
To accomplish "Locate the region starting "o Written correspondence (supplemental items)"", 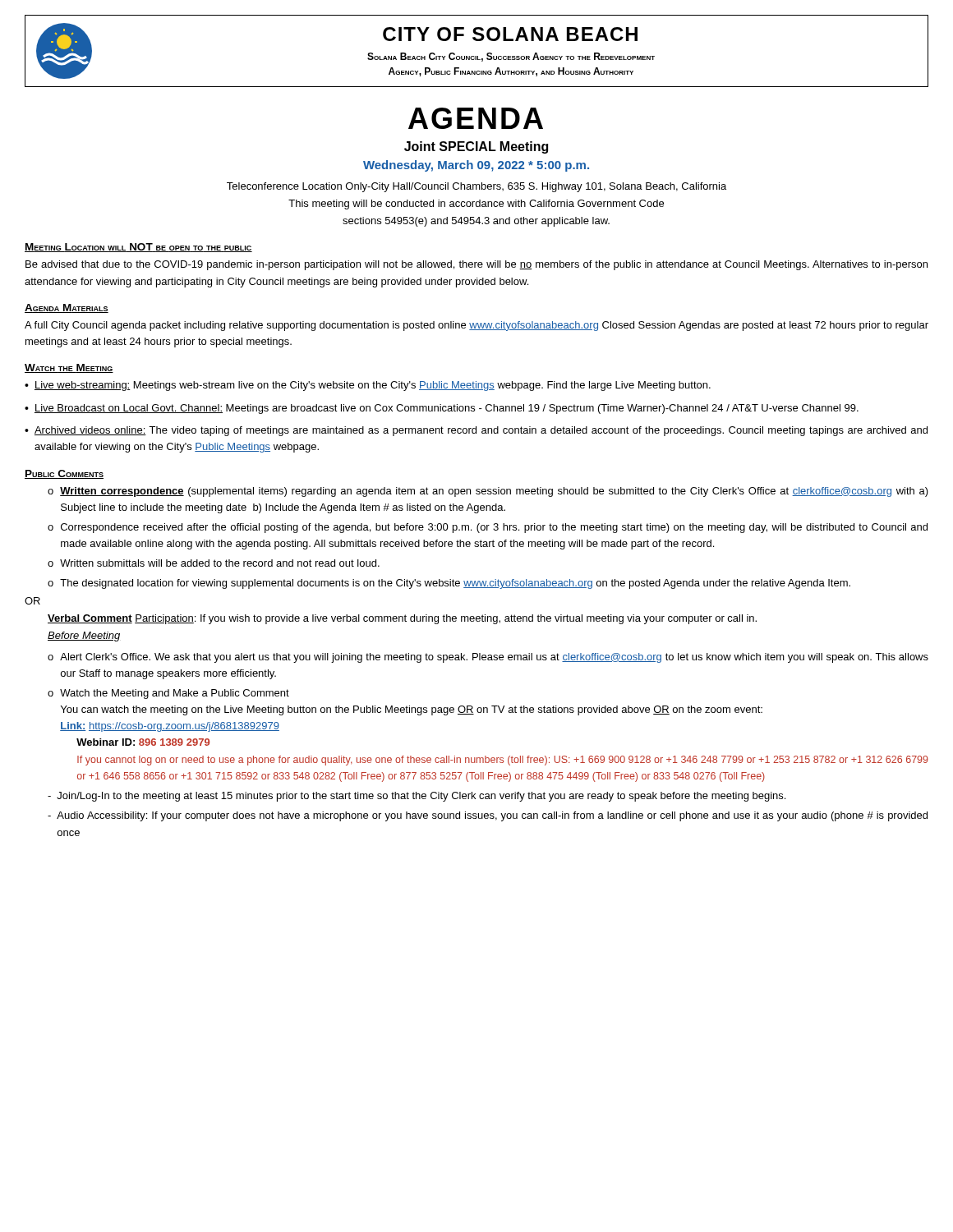I will 488,499.
